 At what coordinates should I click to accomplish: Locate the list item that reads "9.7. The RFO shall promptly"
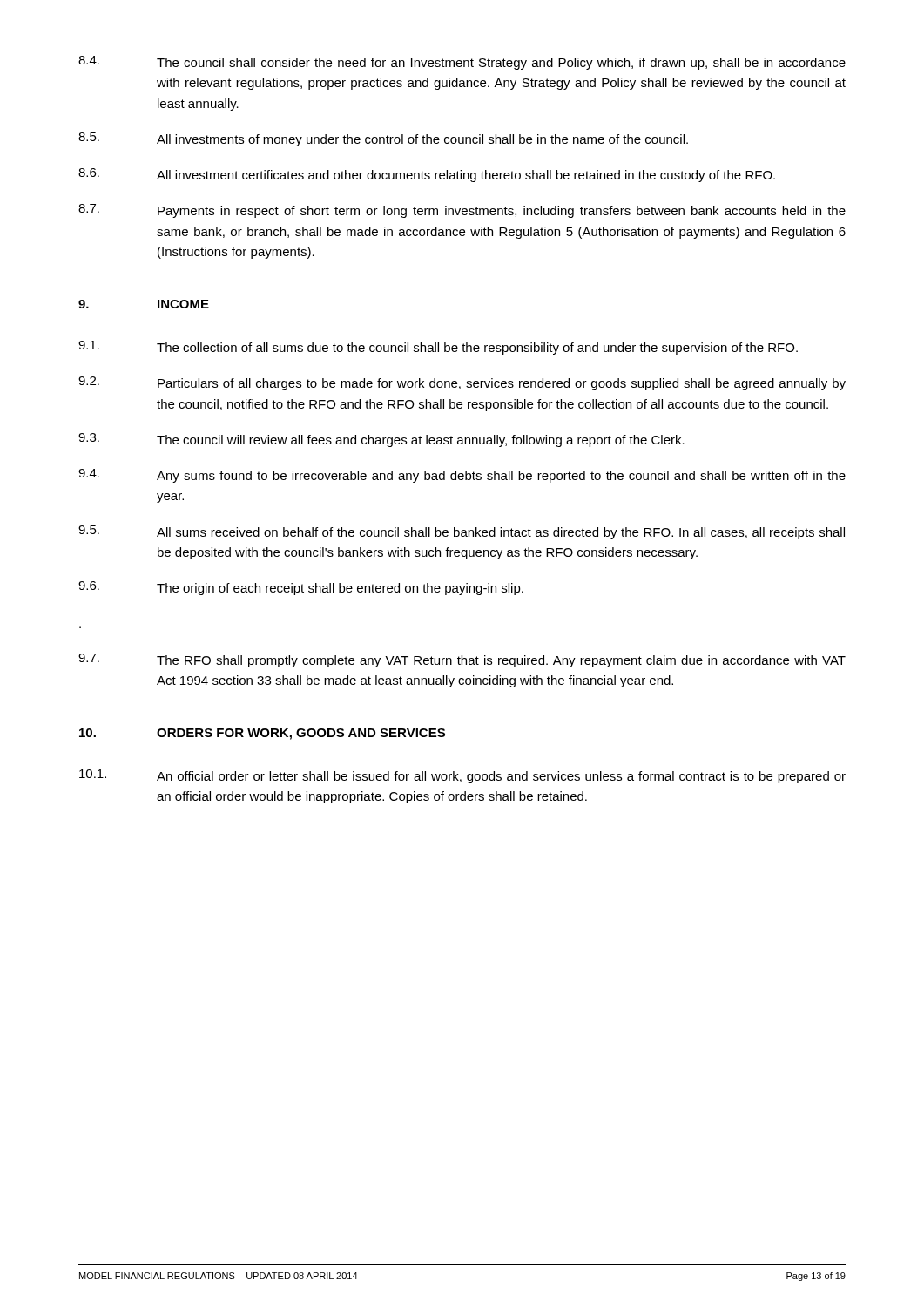(462, 670)
